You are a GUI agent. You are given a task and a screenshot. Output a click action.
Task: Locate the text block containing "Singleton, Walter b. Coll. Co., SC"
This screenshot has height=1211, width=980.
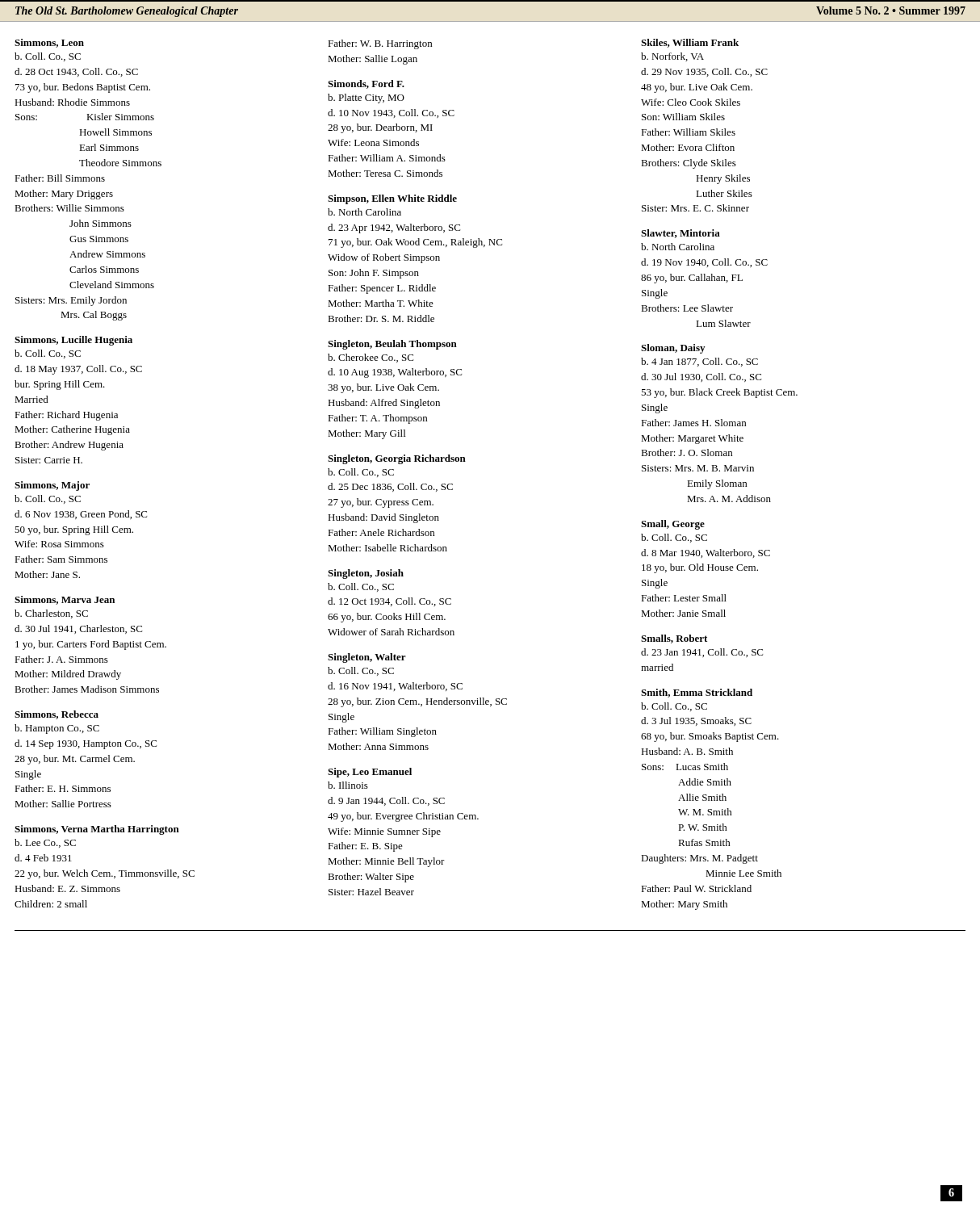477,703
